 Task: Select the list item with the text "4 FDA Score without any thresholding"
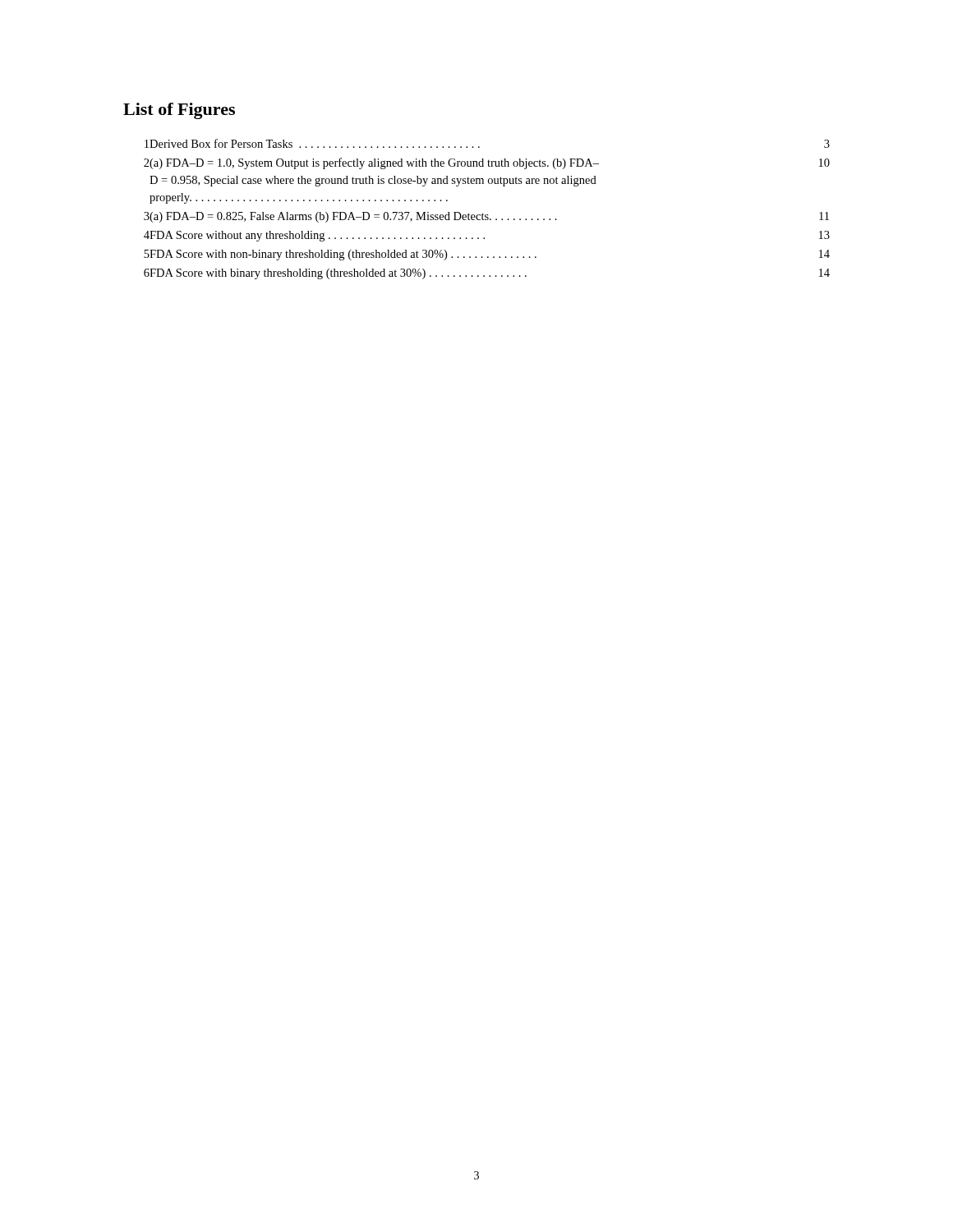coord(476,235)
